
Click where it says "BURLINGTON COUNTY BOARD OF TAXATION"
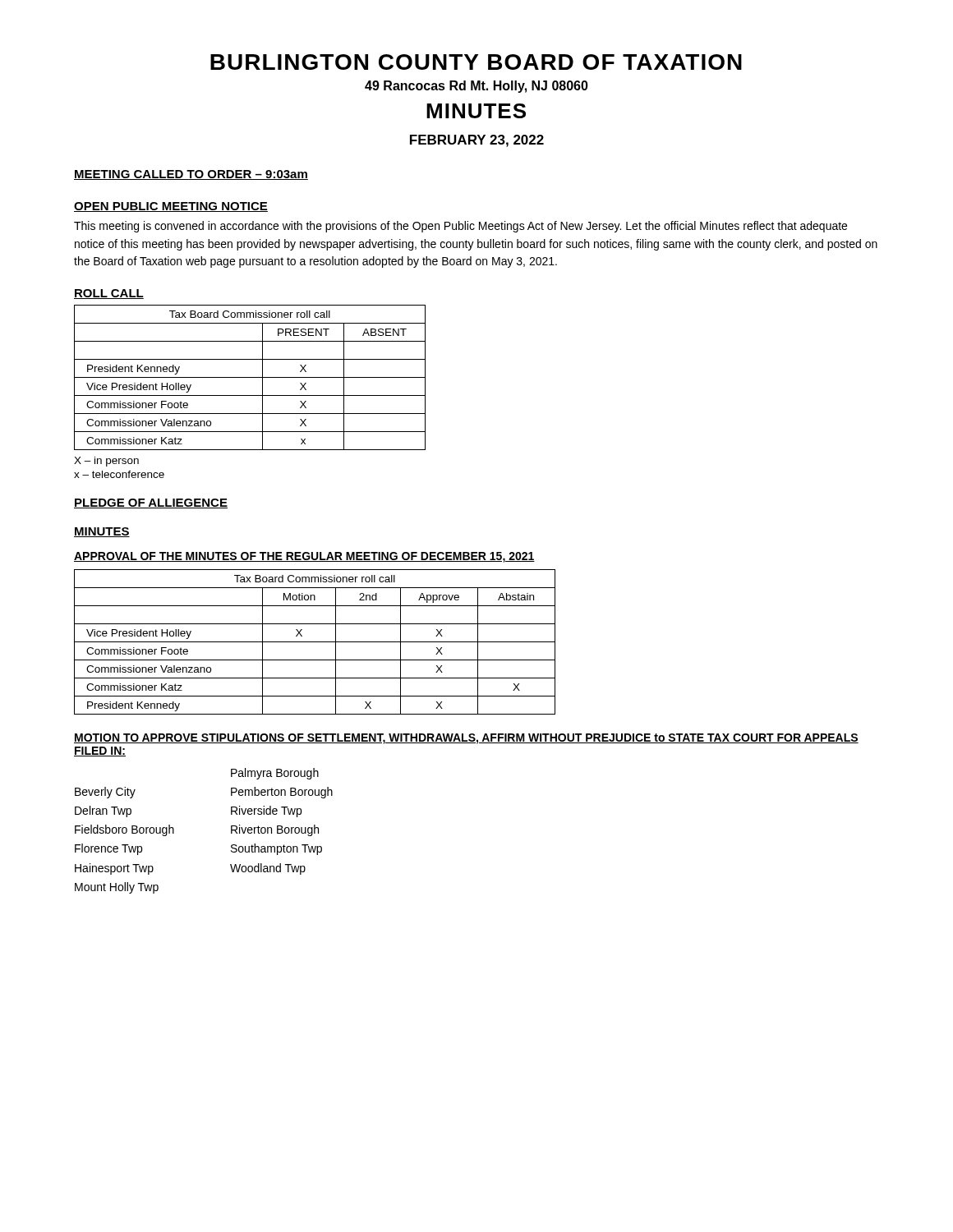476,62
